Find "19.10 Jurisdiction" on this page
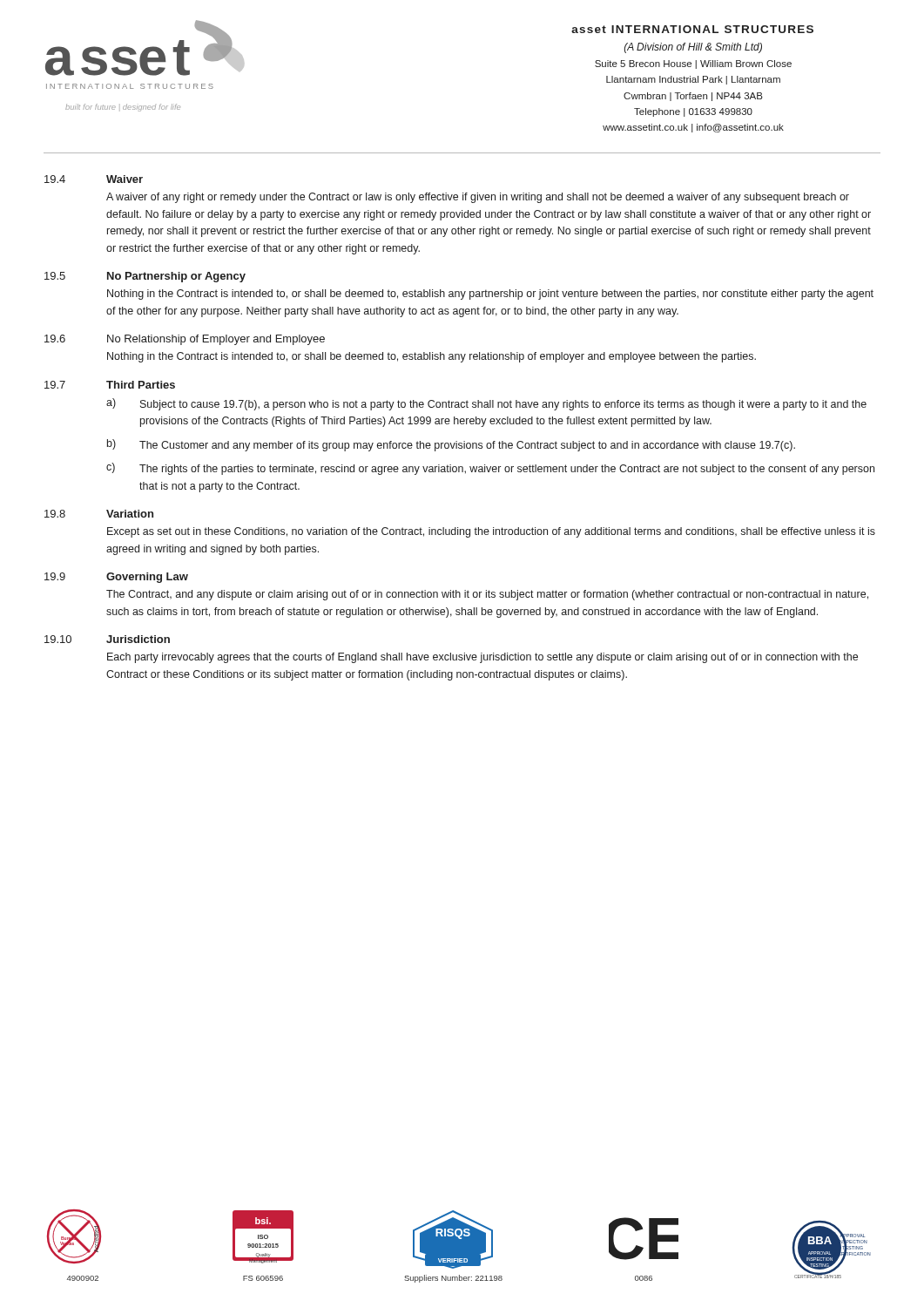This screenshot has width=924, height=1307. coord(107,639)
